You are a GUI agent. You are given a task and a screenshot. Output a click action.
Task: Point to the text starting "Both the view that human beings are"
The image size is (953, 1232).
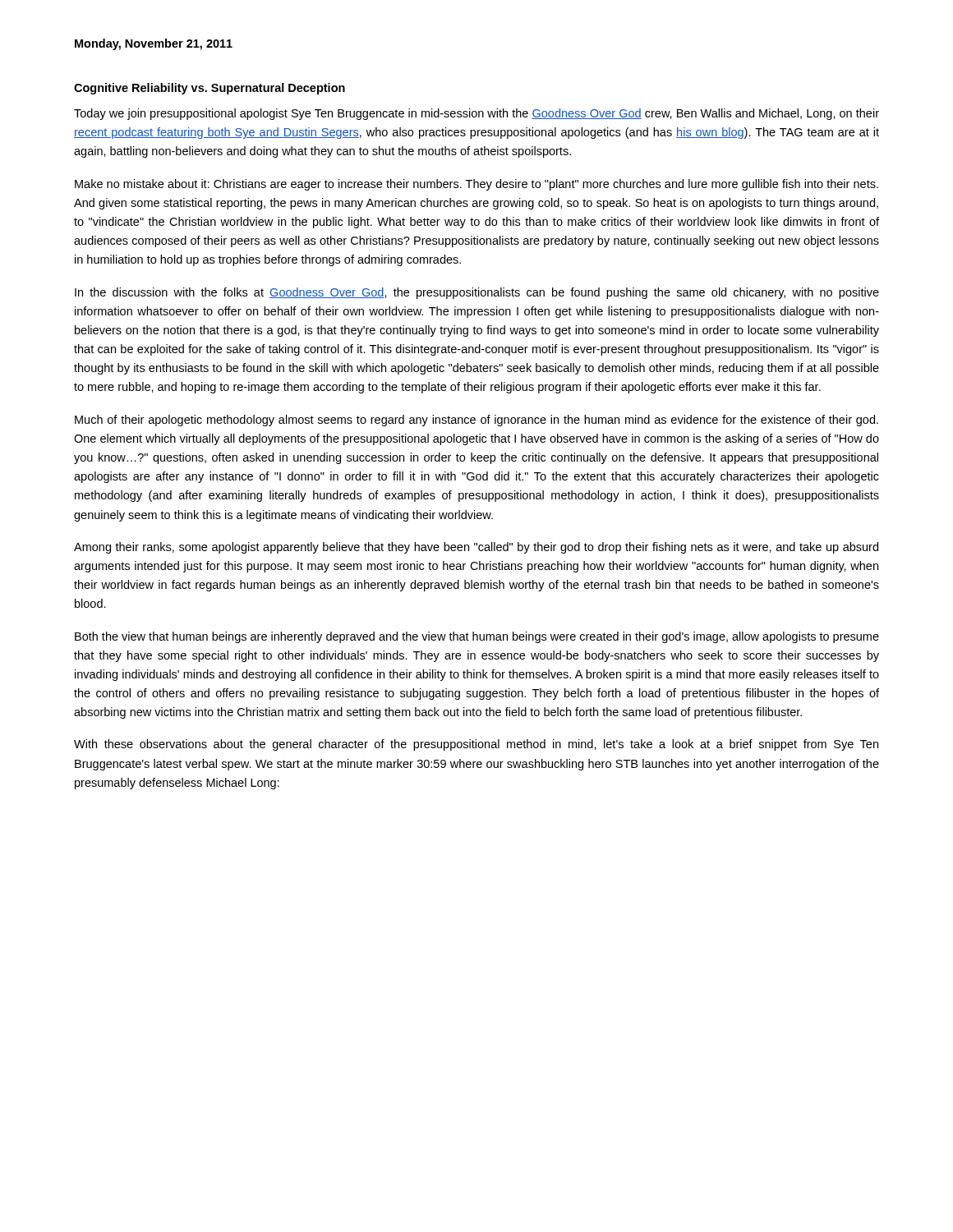coord(476,674)
